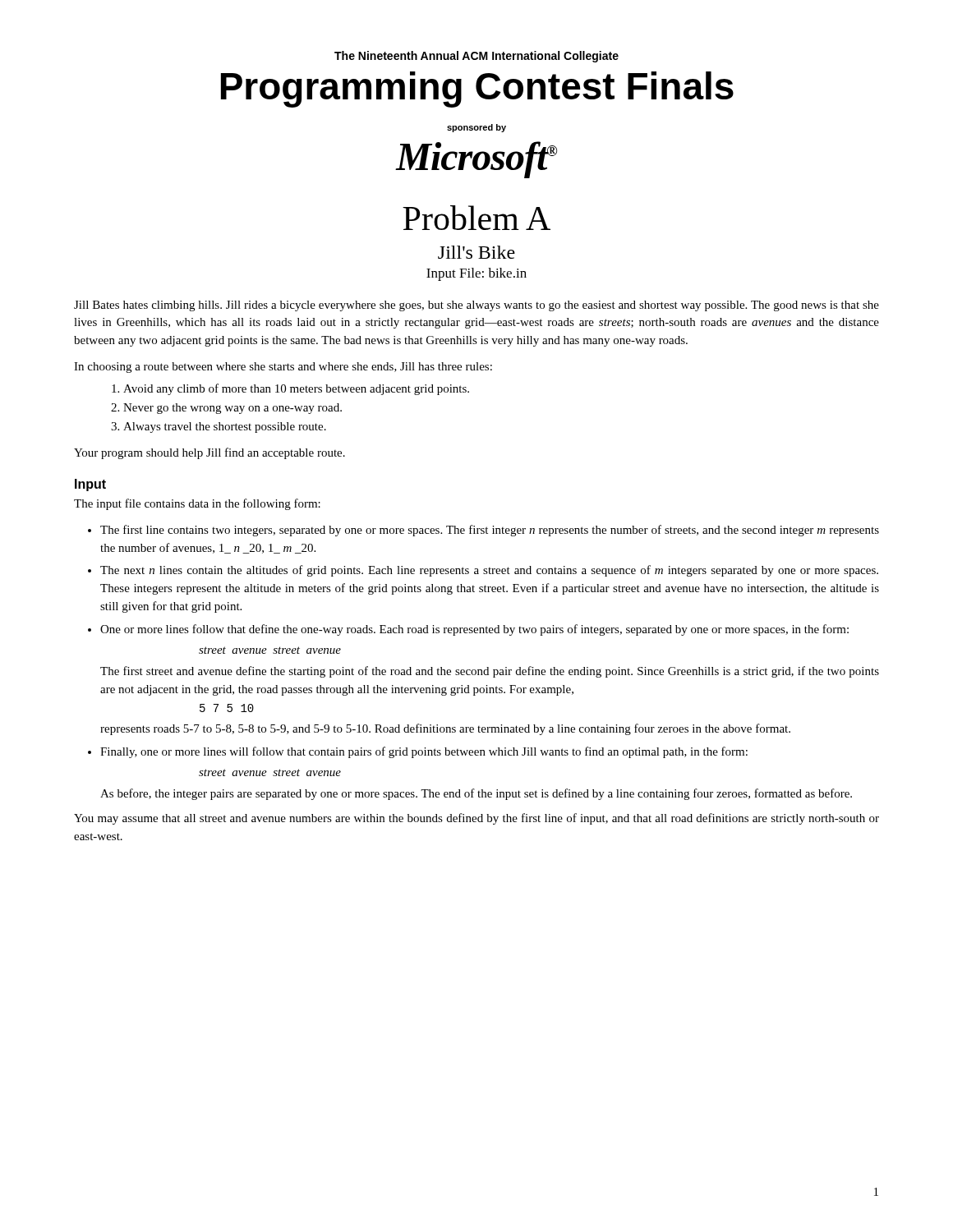Click where it says "Programming Contest Finals"
Viewport: 953px width, 1232px height.
pyautogui.click(x=476, y=86)
